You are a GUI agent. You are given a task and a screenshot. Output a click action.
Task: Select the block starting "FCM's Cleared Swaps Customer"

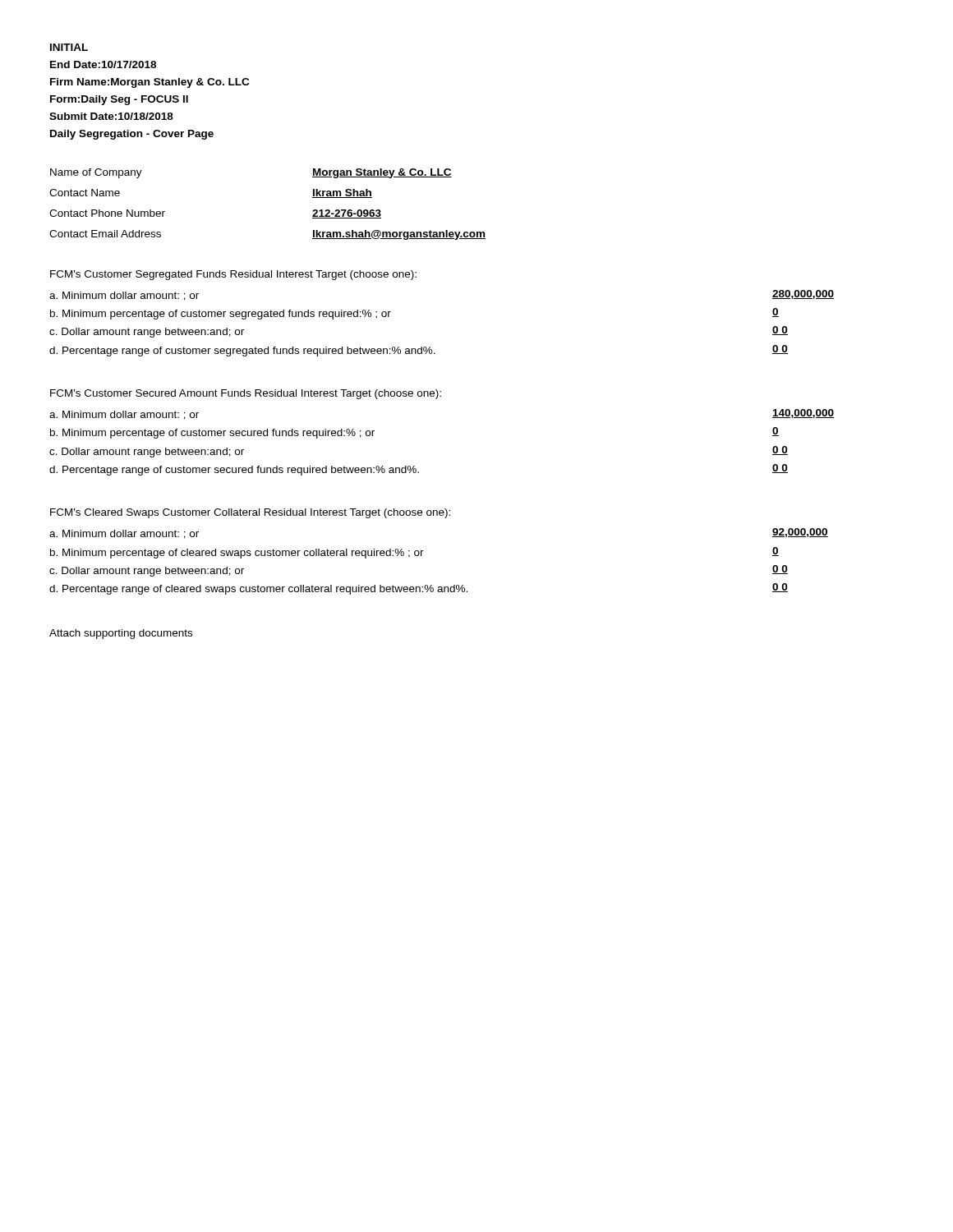tap(250, 513)
